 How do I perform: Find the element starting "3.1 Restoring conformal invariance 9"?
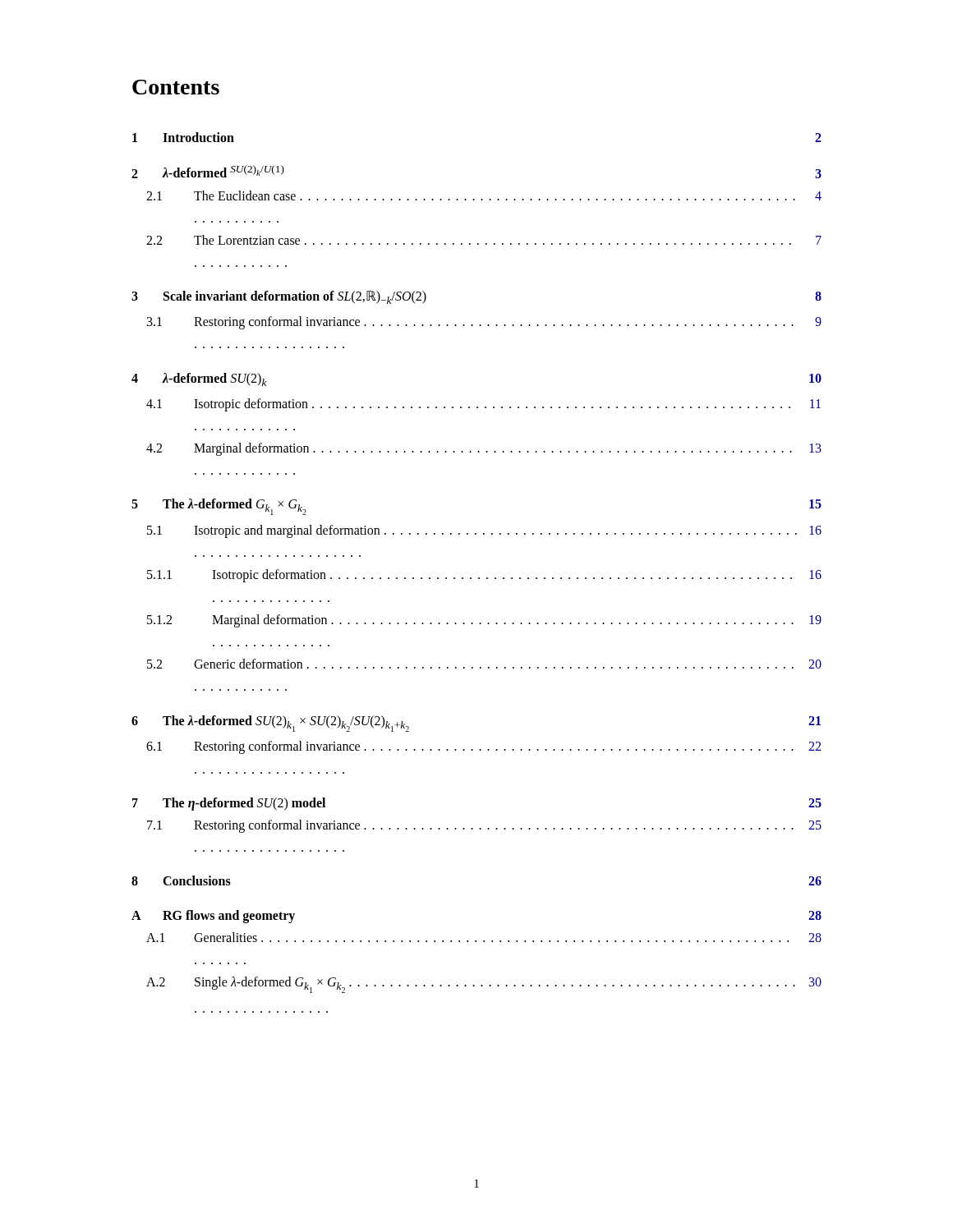(x=476, y=333)
